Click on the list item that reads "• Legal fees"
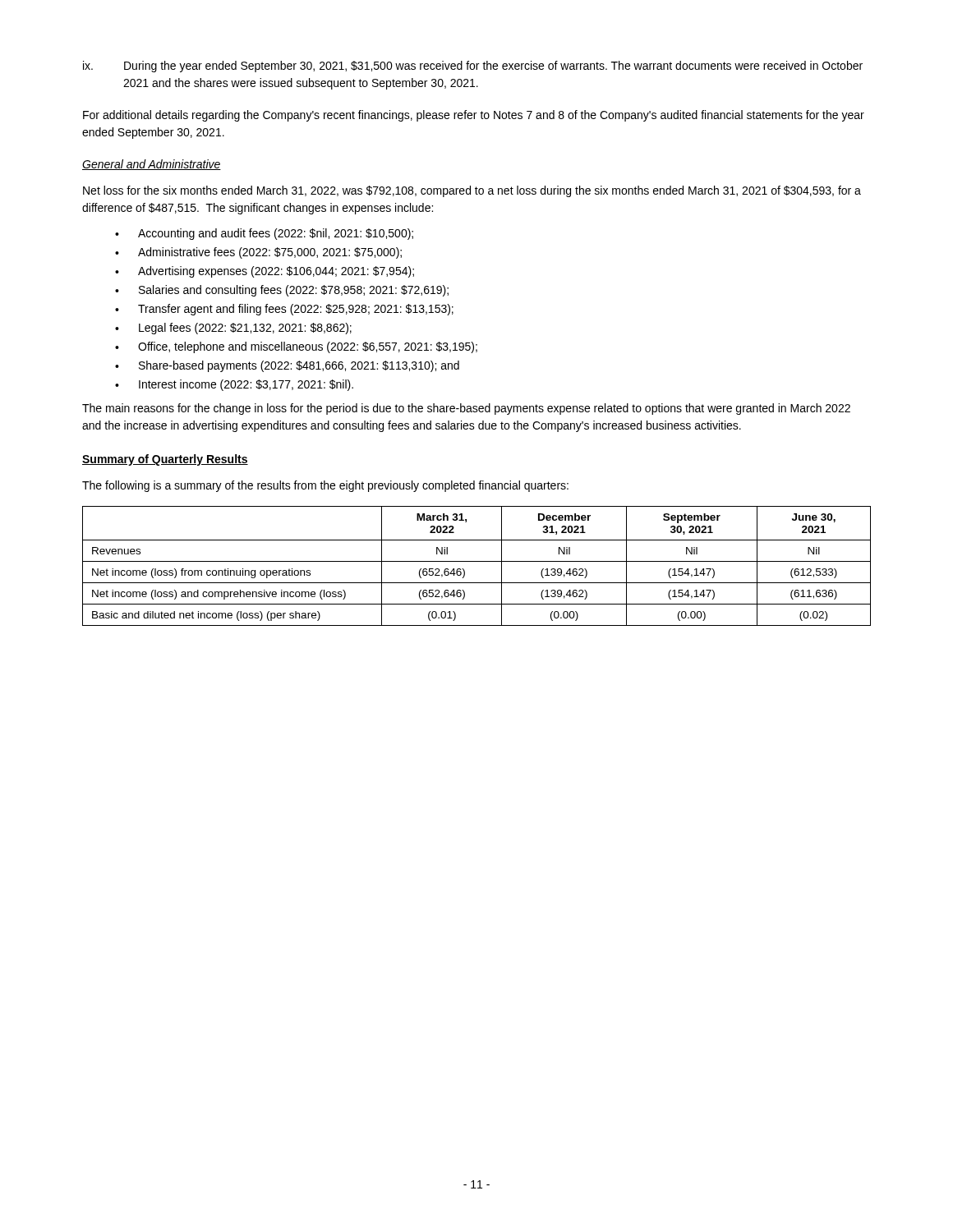Screen dimensions: 1232x953 234,328
